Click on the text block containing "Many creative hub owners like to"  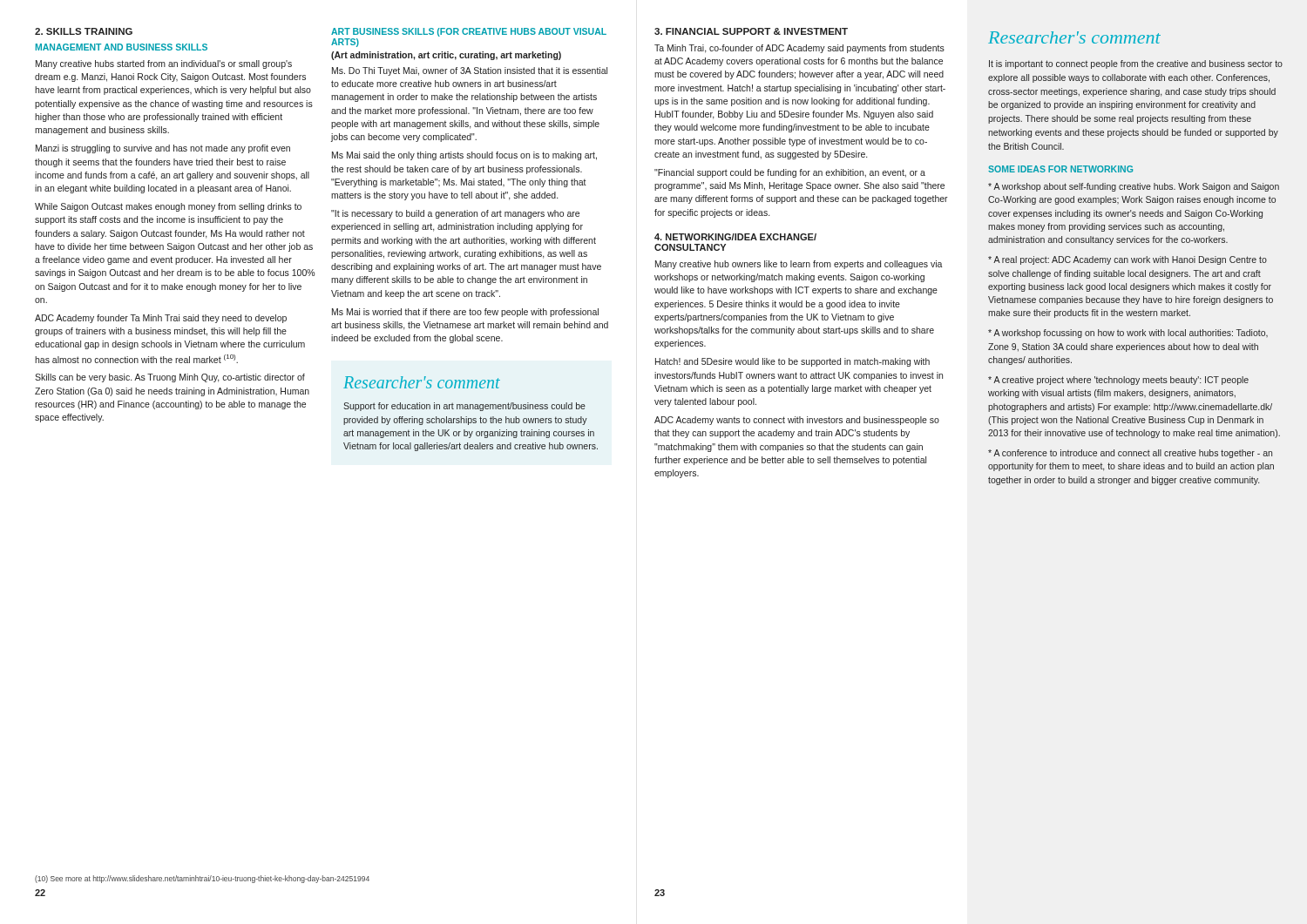click(802, 304)
